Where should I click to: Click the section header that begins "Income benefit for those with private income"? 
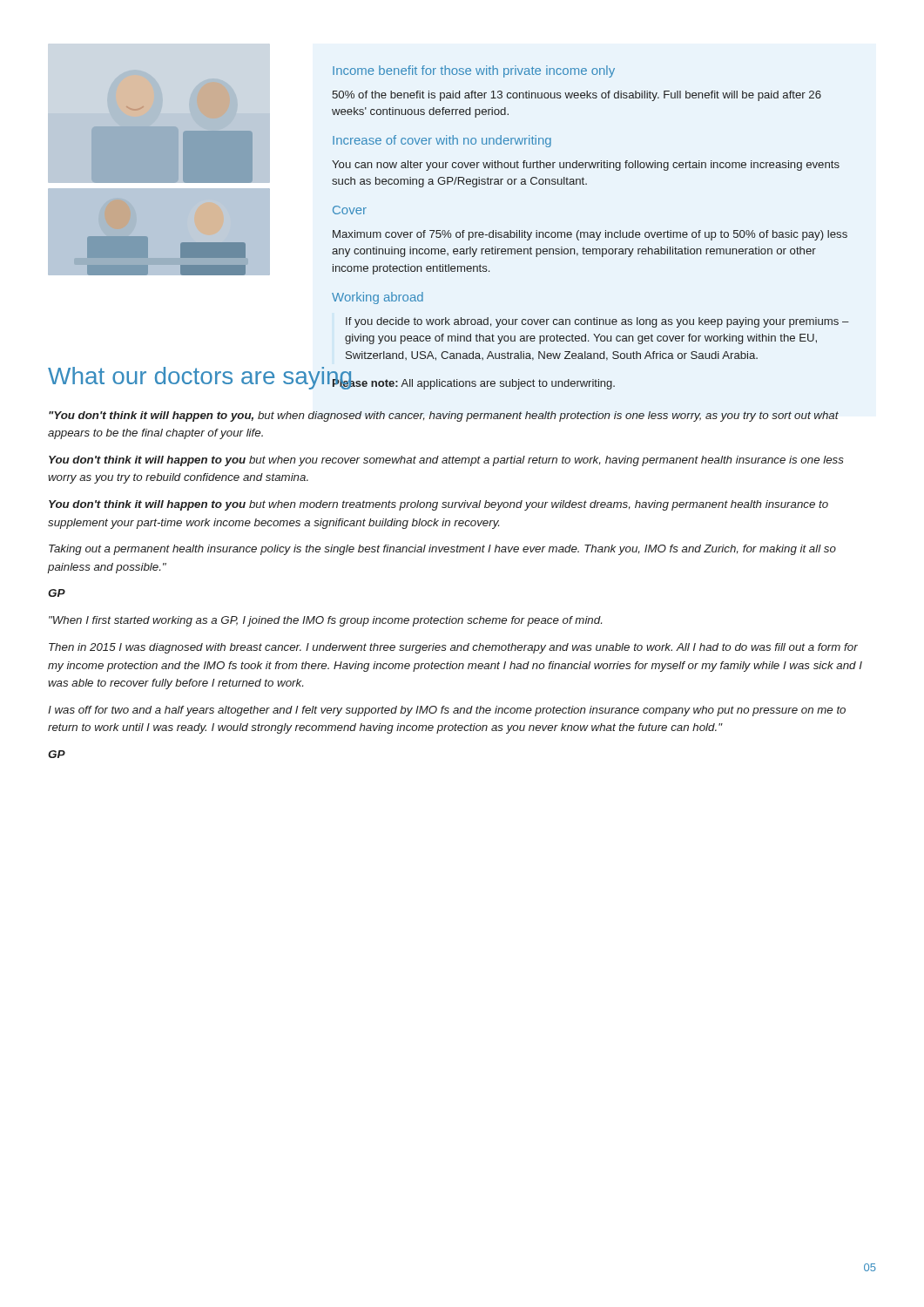click(592, 71)
